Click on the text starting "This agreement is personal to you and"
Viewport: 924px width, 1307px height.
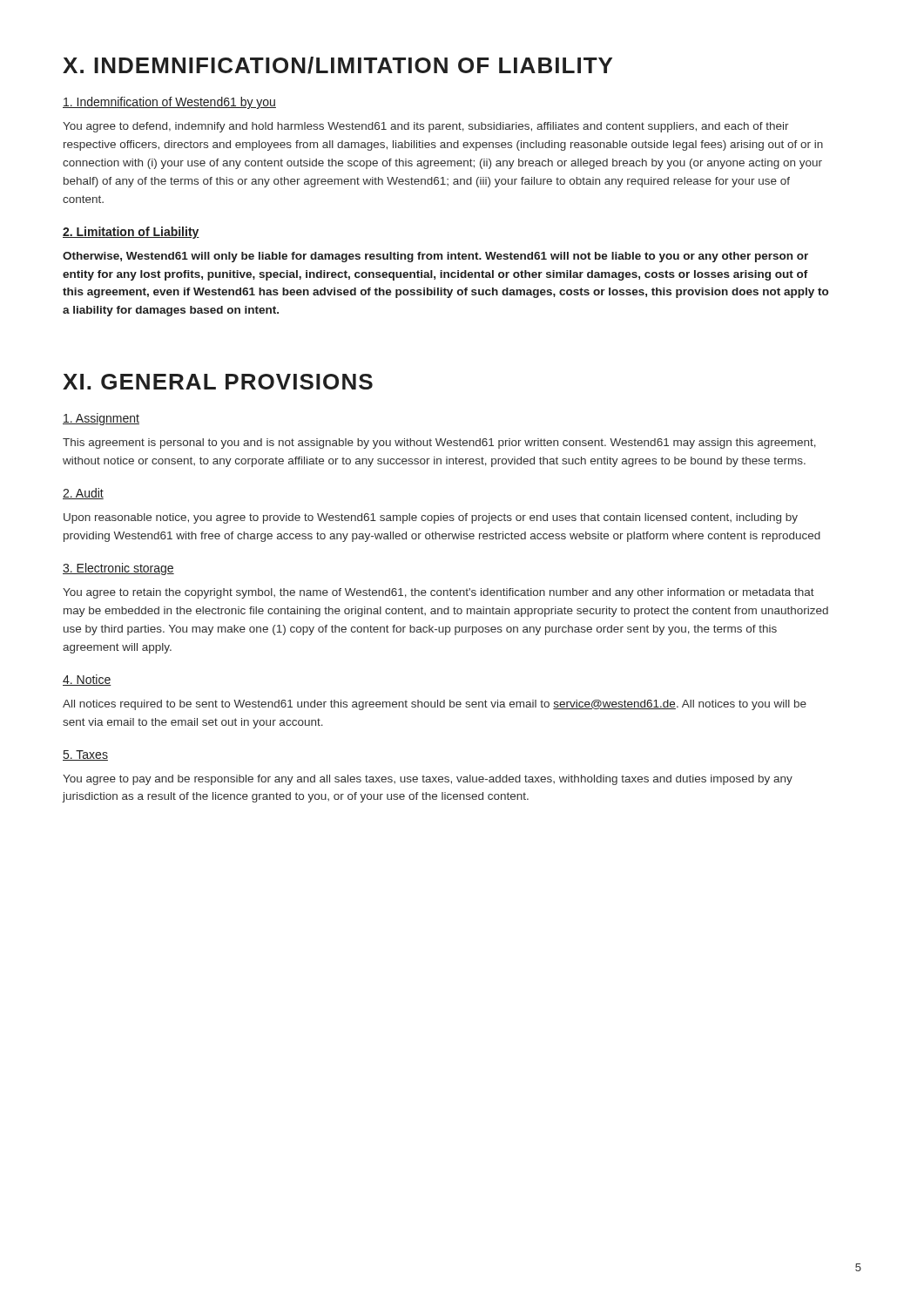pos(446,452)
